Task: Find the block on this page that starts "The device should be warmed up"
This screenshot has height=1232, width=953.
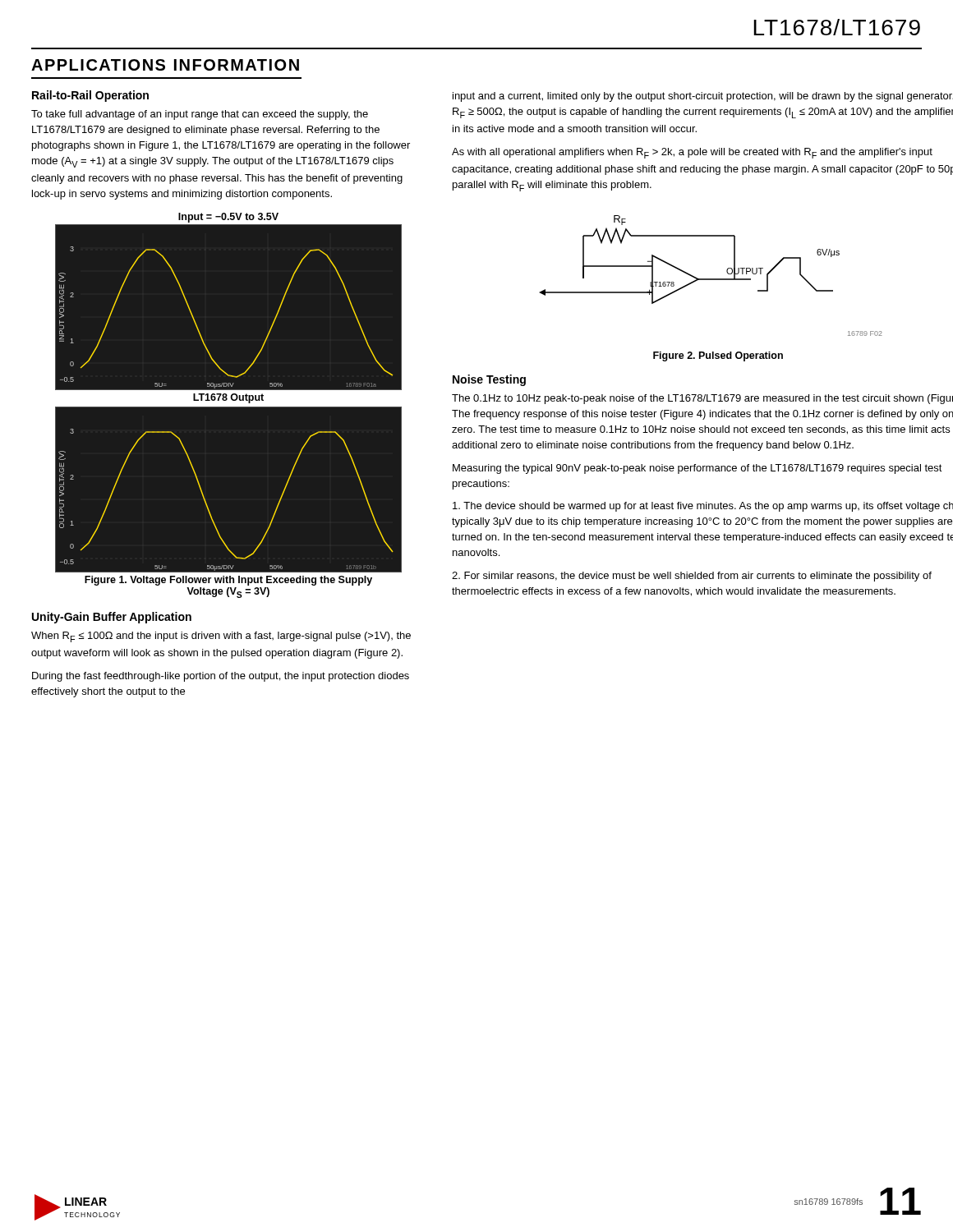Action: (x=702, y=529)
